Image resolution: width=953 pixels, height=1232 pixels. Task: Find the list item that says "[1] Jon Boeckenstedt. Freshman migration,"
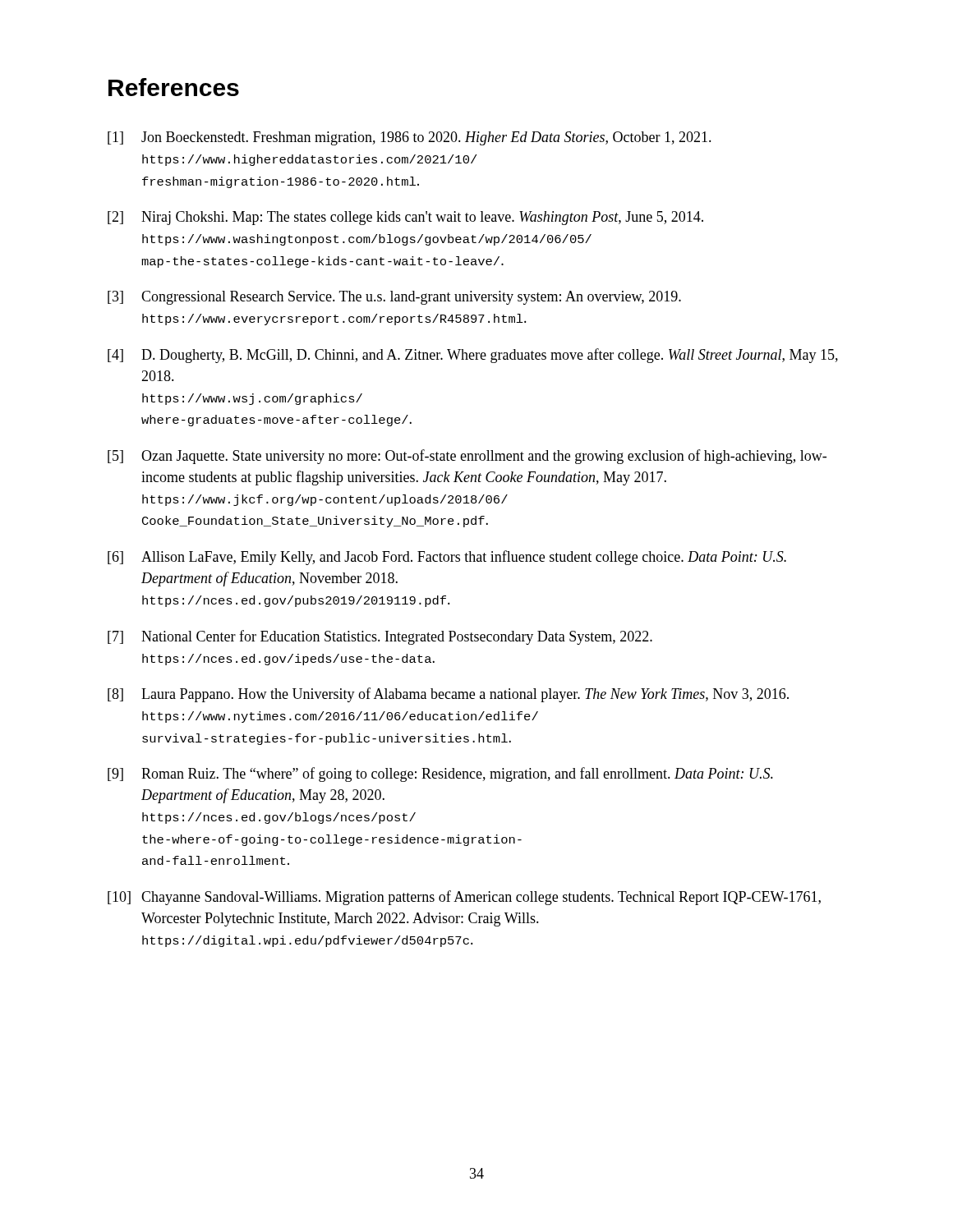pos(476,159)
